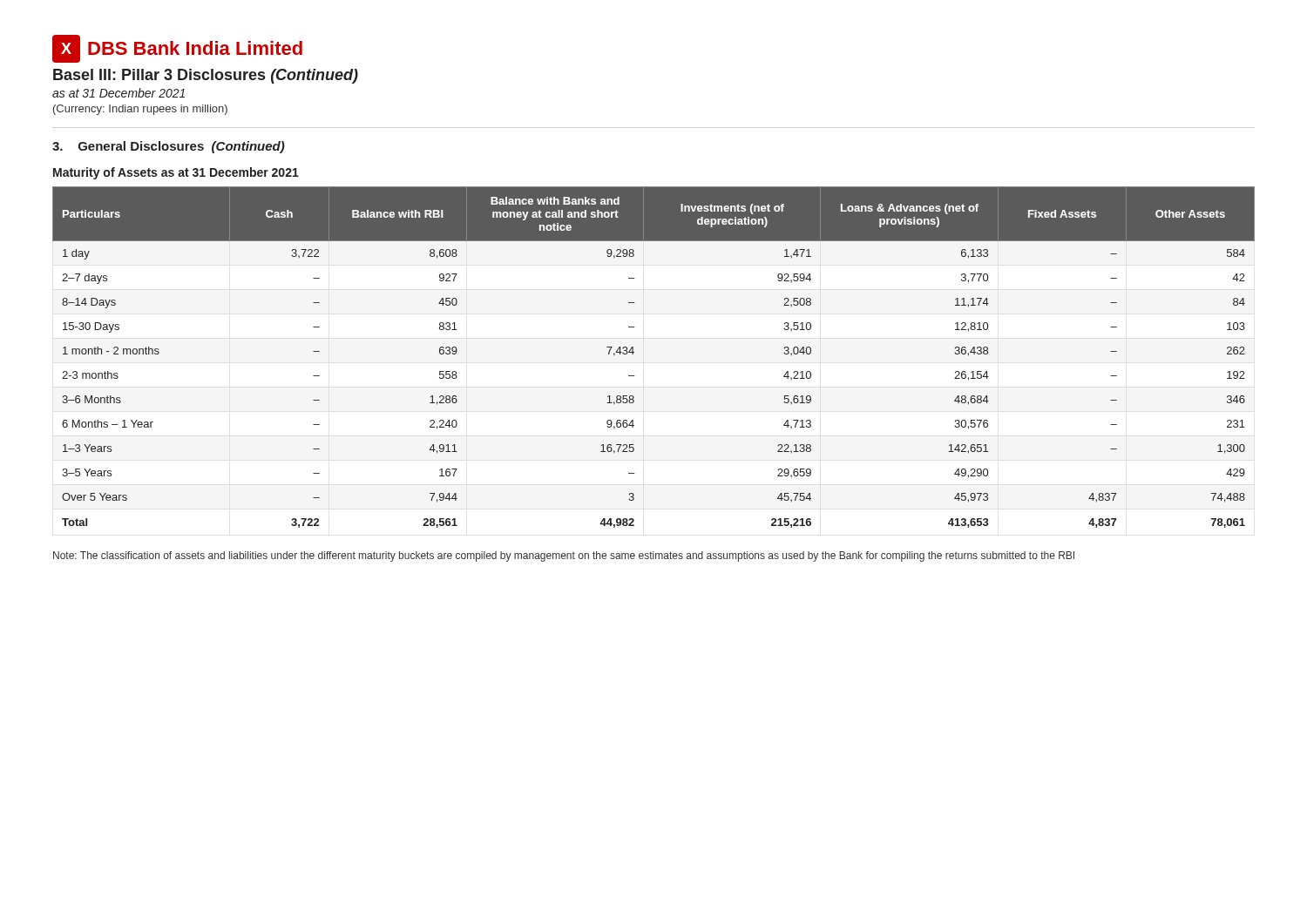
Task: Locate a table
Action: [654, 361]
